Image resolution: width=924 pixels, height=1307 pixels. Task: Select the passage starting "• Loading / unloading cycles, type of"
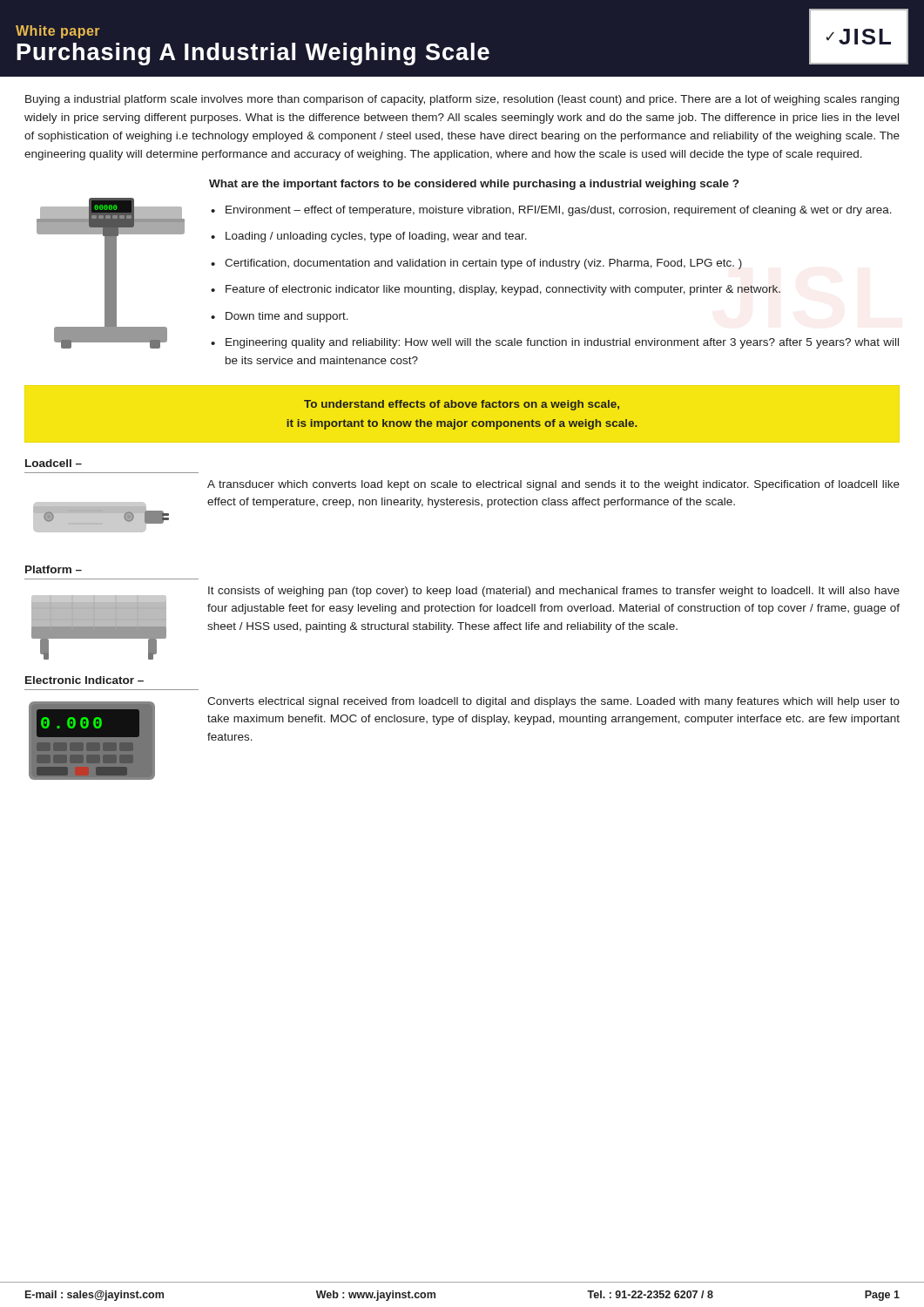point(369,237)
